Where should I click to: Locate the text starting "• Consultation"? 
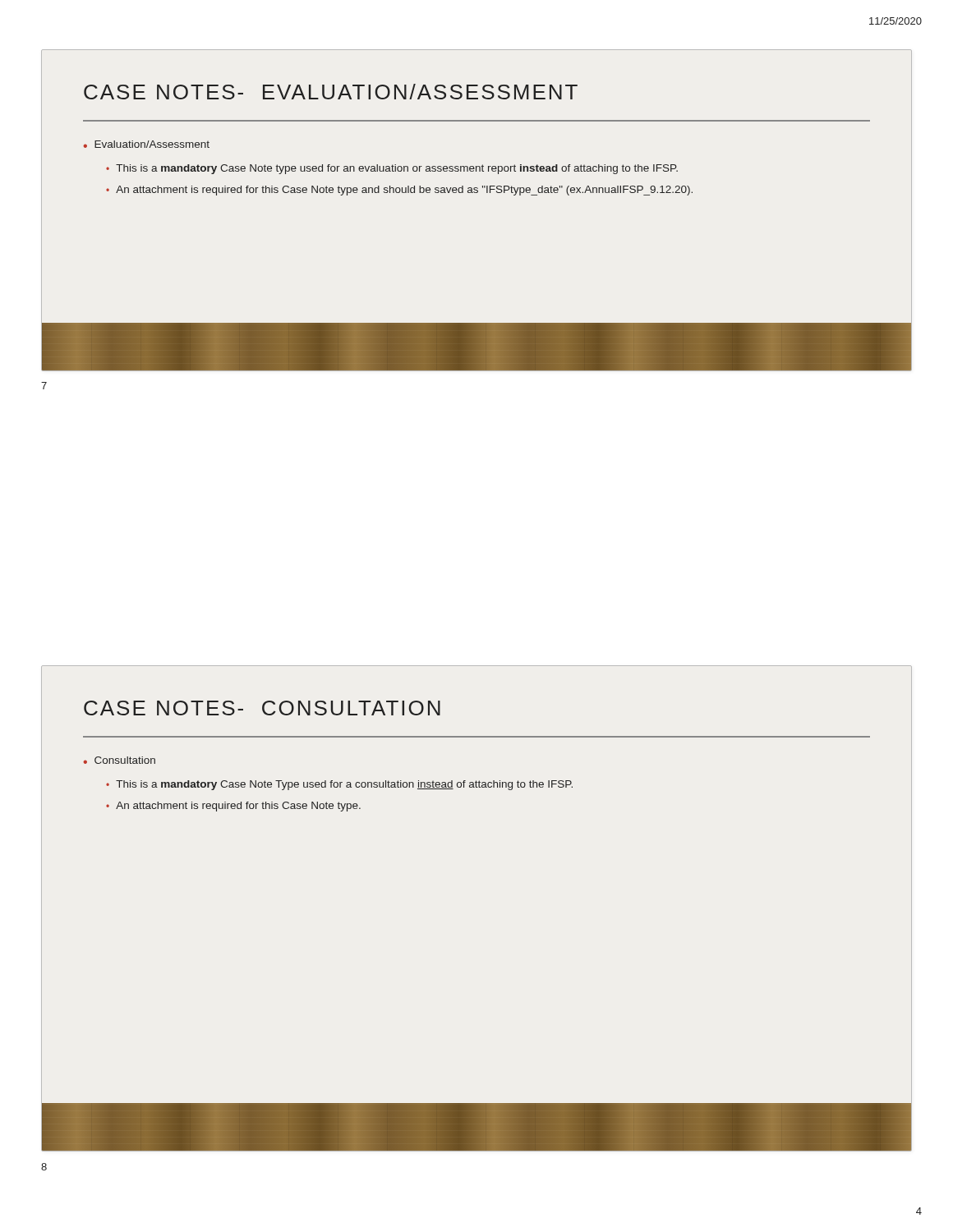coord(119,762)
